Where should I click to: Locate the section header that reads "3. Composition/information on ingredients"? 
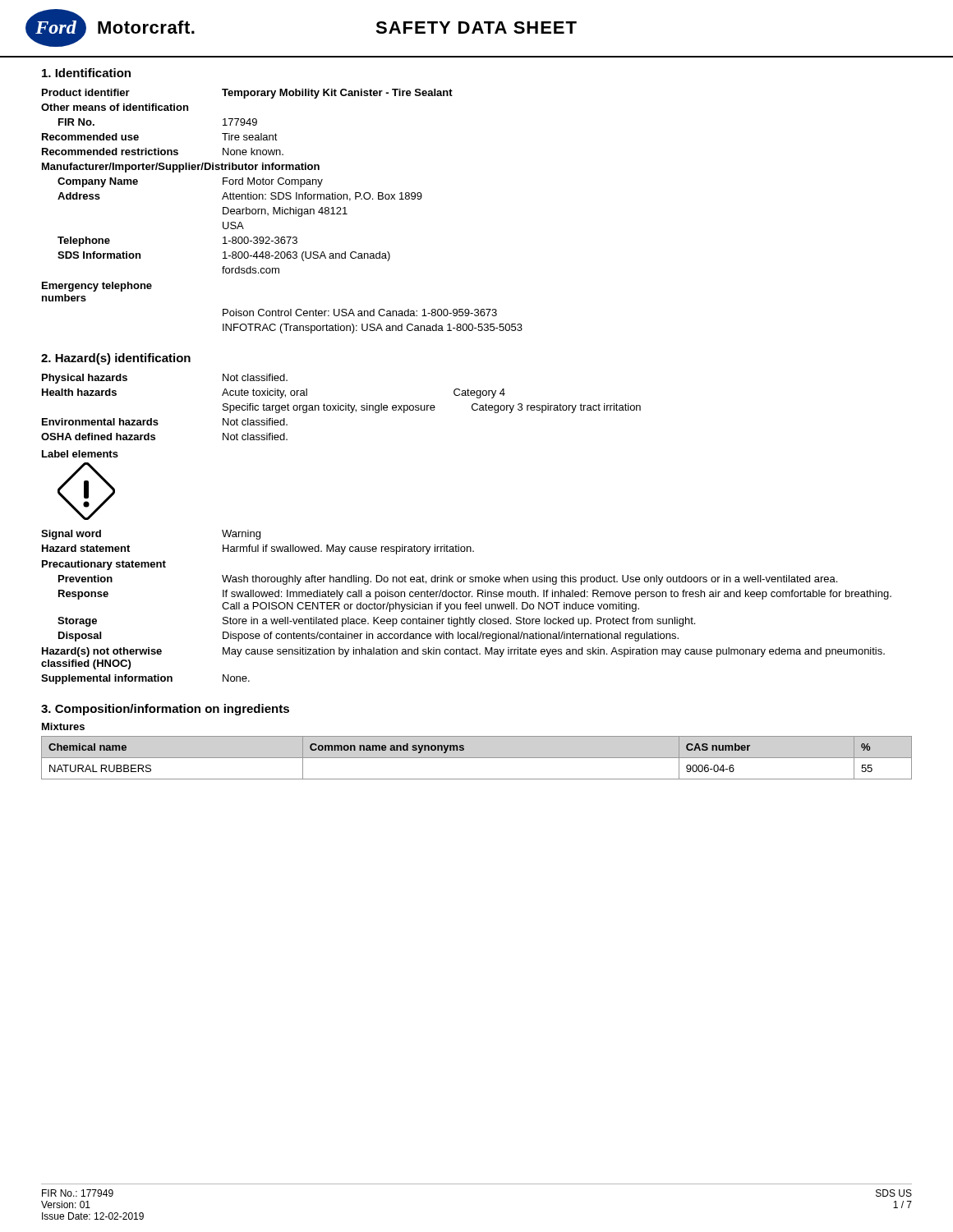tap(165, 708)
